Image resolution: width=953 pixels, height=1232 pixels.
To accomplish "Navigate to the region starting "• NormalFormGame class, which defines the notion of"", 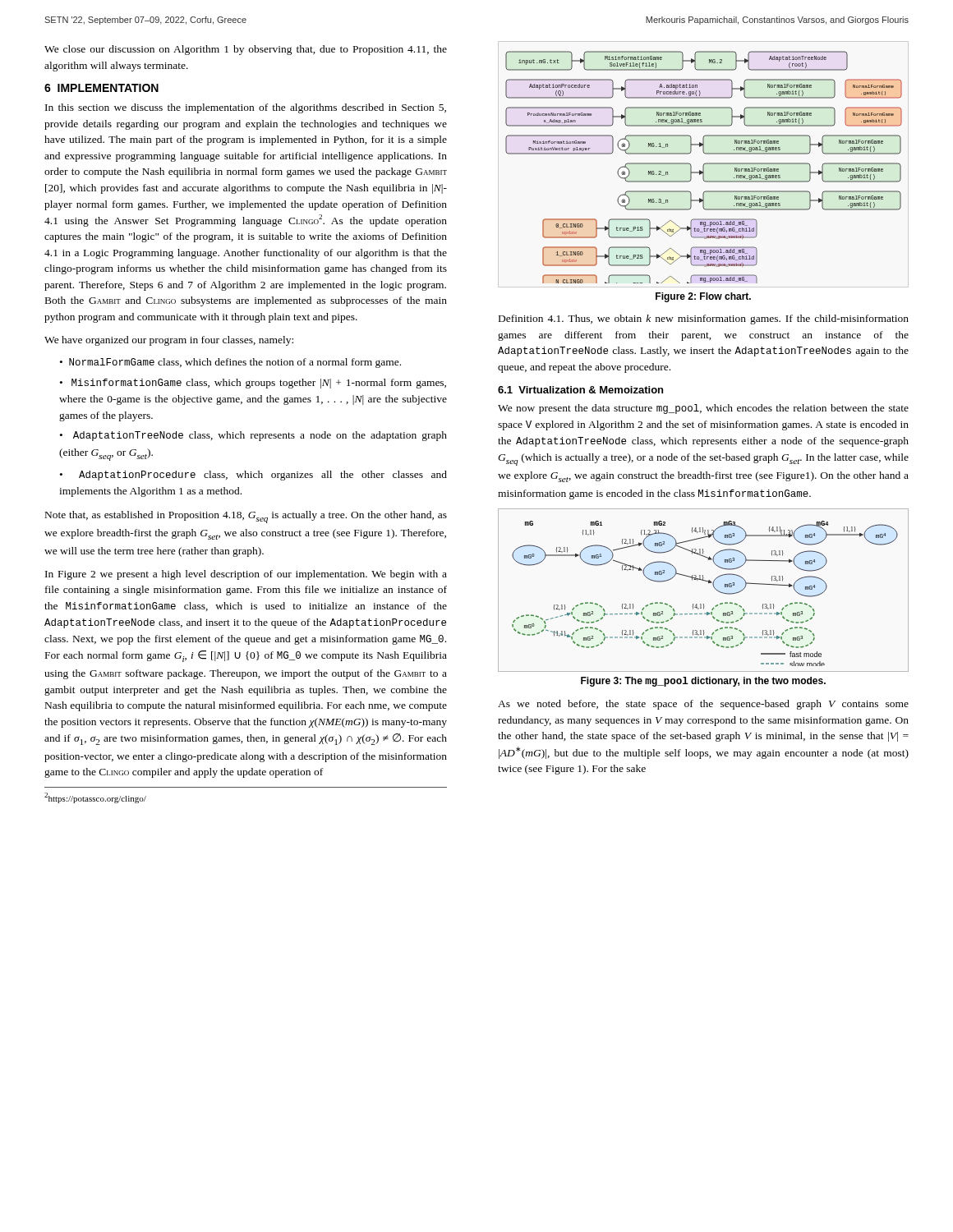I will 231,362.
